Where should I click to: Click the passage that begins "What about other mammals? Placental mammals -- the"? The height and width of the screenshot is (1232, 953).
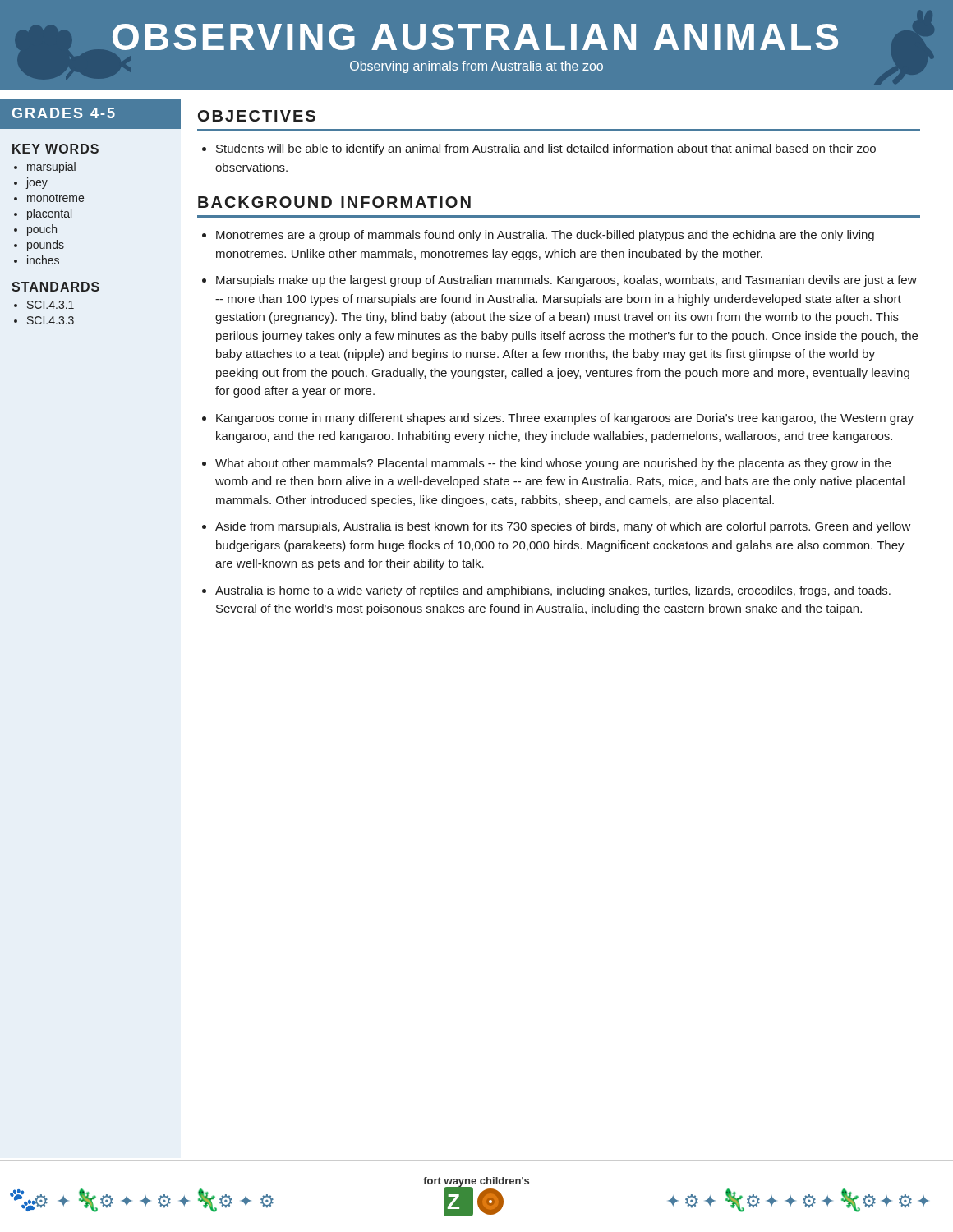coord(560,481)
